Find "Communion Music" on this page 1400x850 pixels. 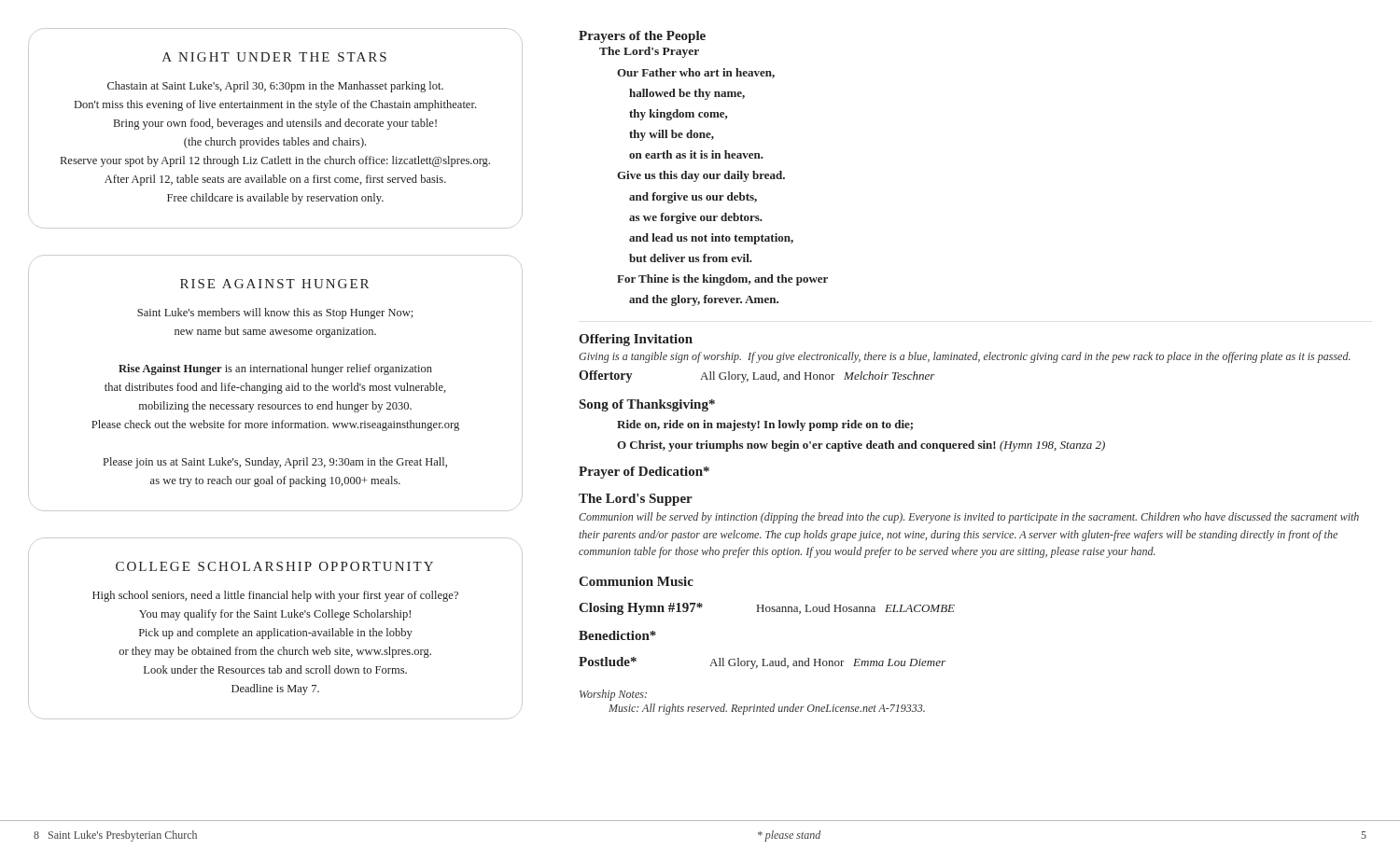pyautogui.click(x=636, y=581)
